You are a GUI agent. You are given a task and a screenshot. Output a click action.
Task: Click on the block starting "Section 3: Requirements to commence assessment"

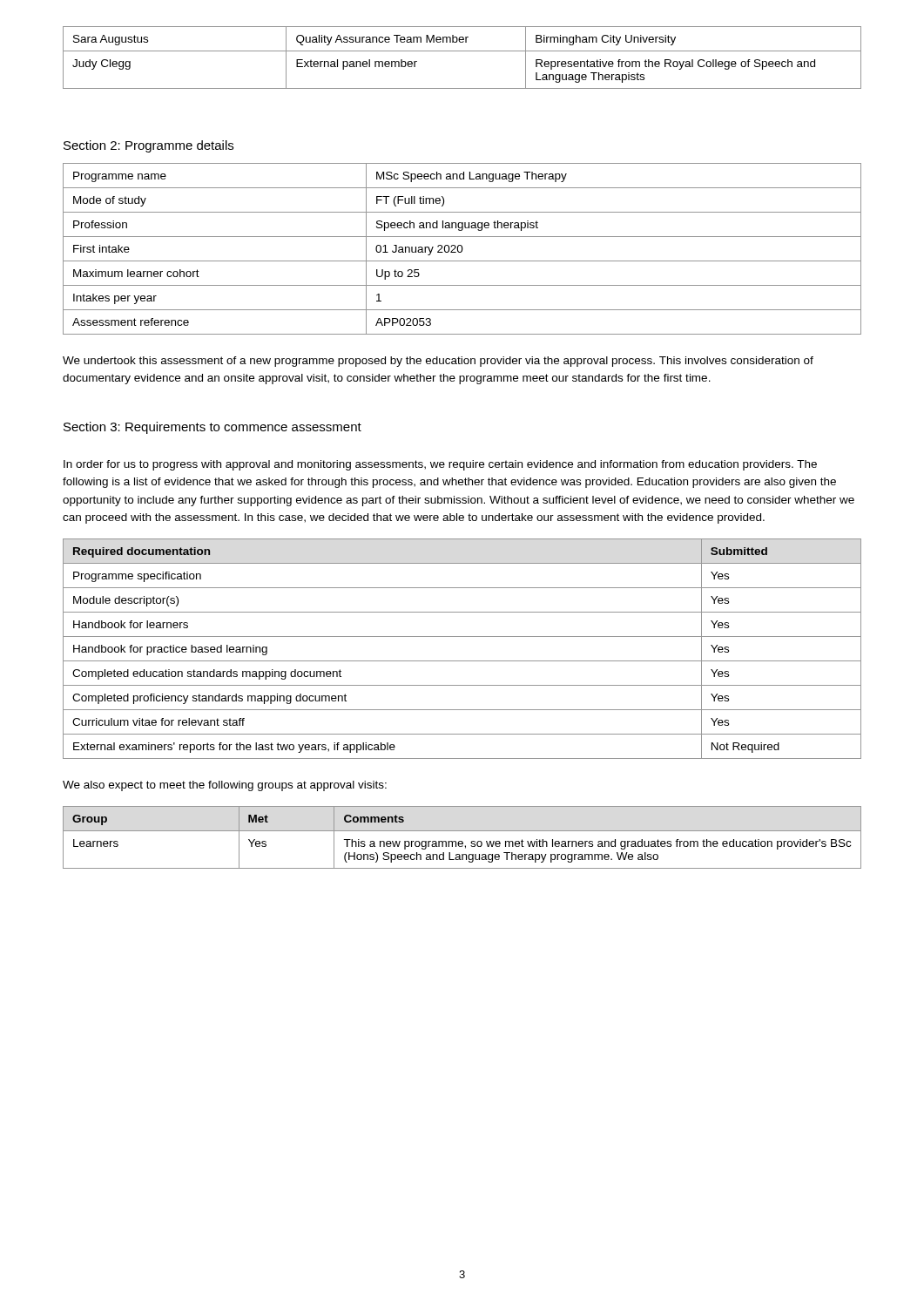coord(212,426)
